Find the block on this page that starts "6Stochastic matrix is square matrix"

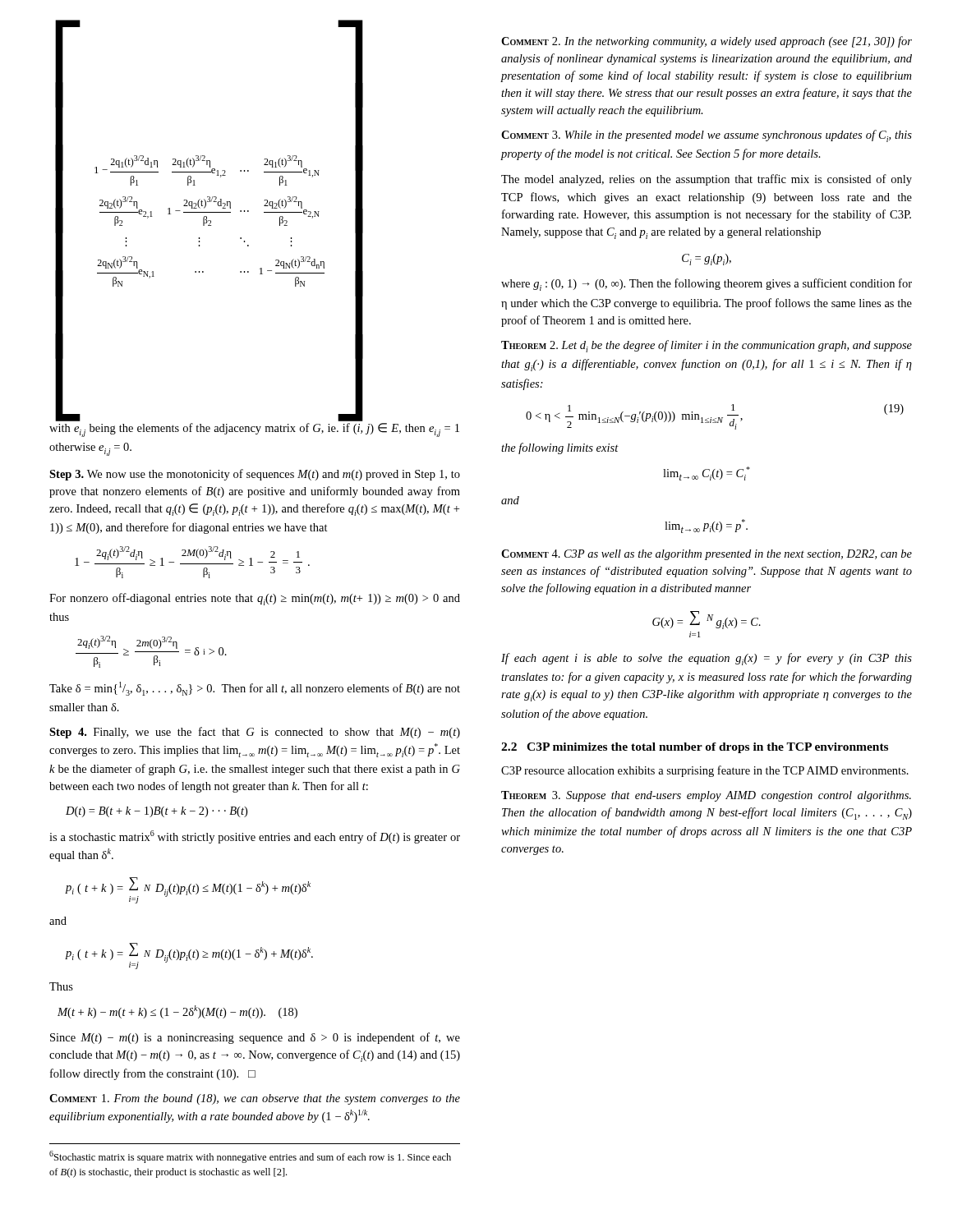(x=250, y=1164)
